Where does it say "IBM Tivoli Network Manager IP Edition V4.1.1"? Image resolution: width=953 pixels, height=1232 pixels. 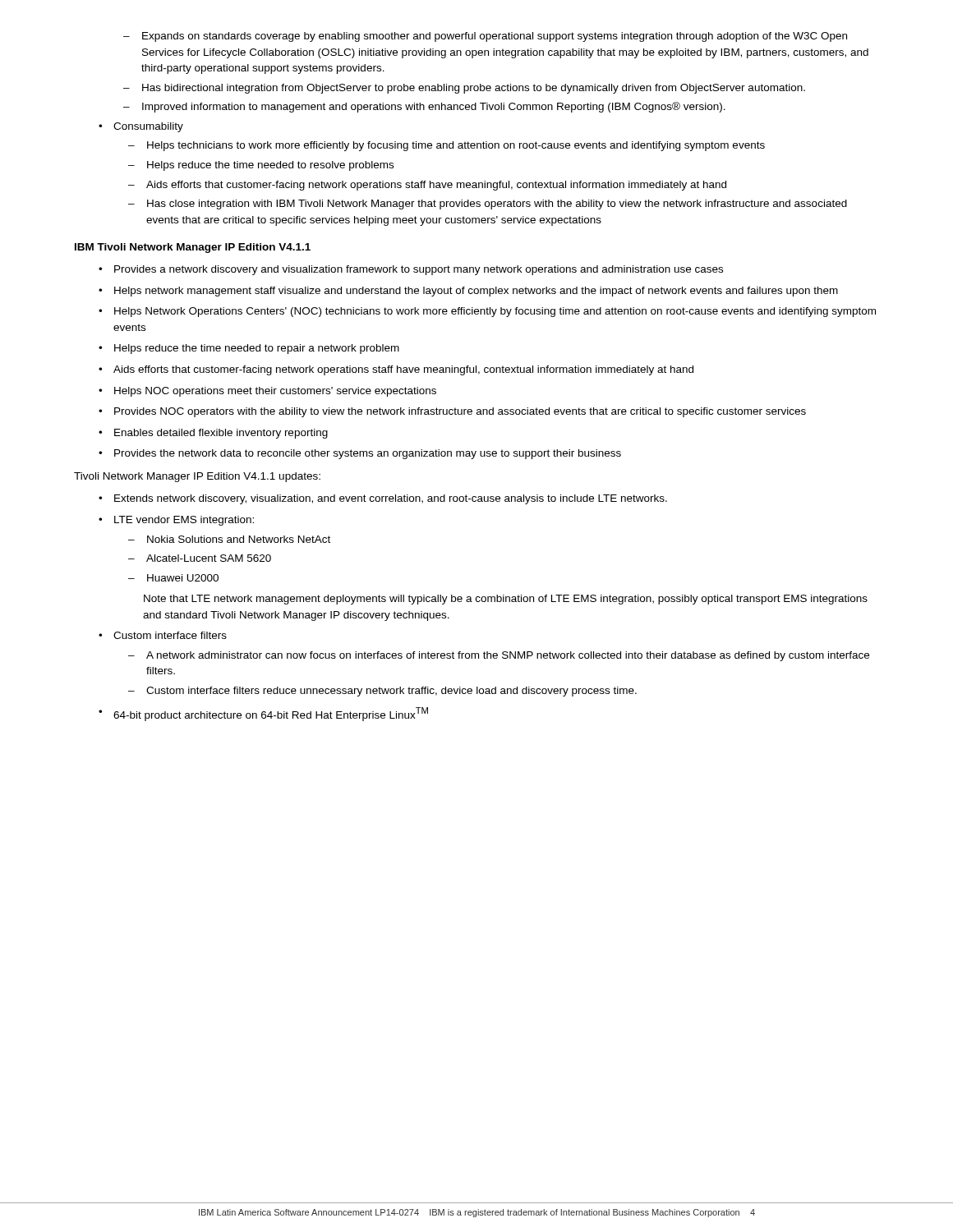coord(193,248)
